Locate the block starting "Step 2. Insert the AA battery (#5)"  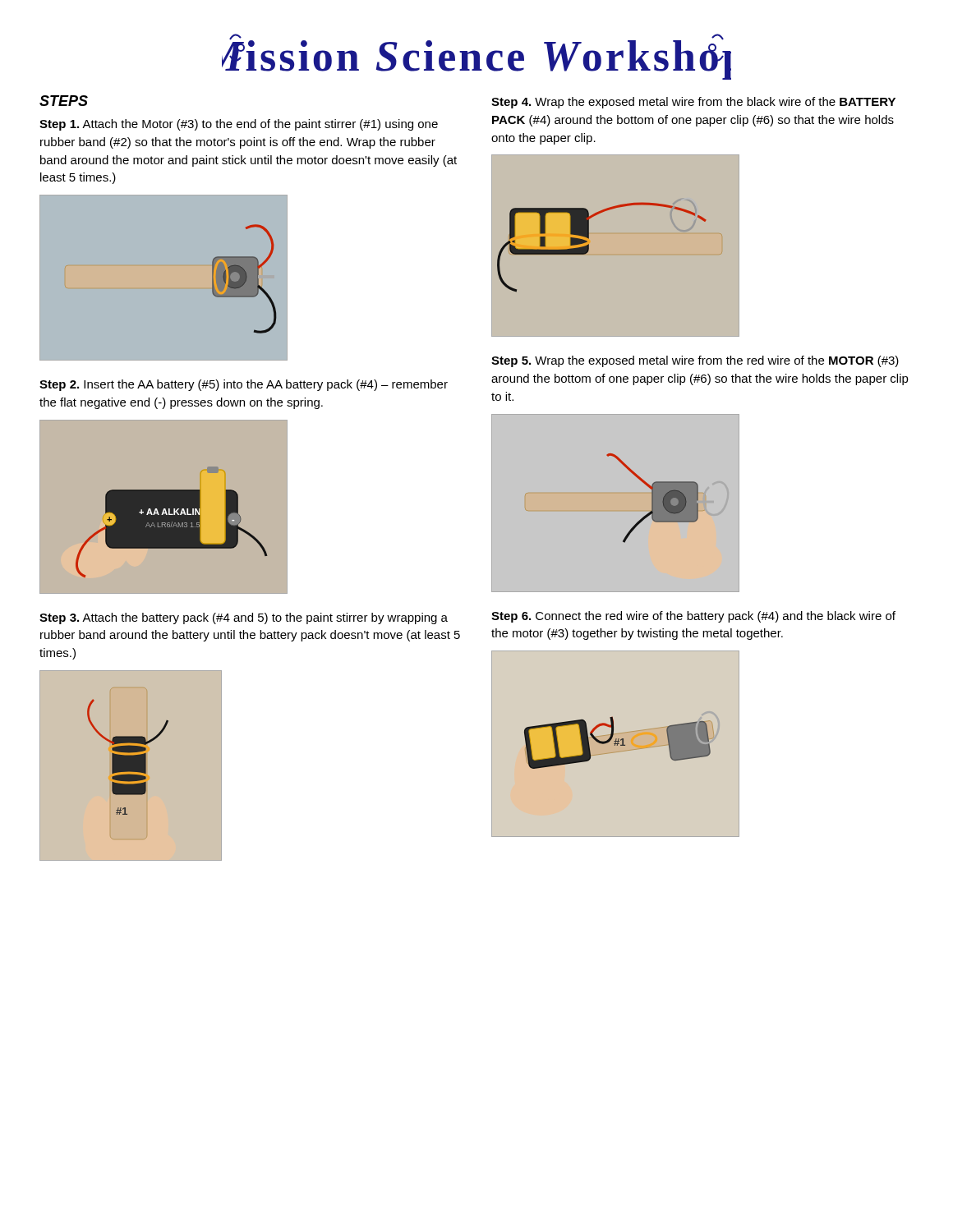click(244, 393)
